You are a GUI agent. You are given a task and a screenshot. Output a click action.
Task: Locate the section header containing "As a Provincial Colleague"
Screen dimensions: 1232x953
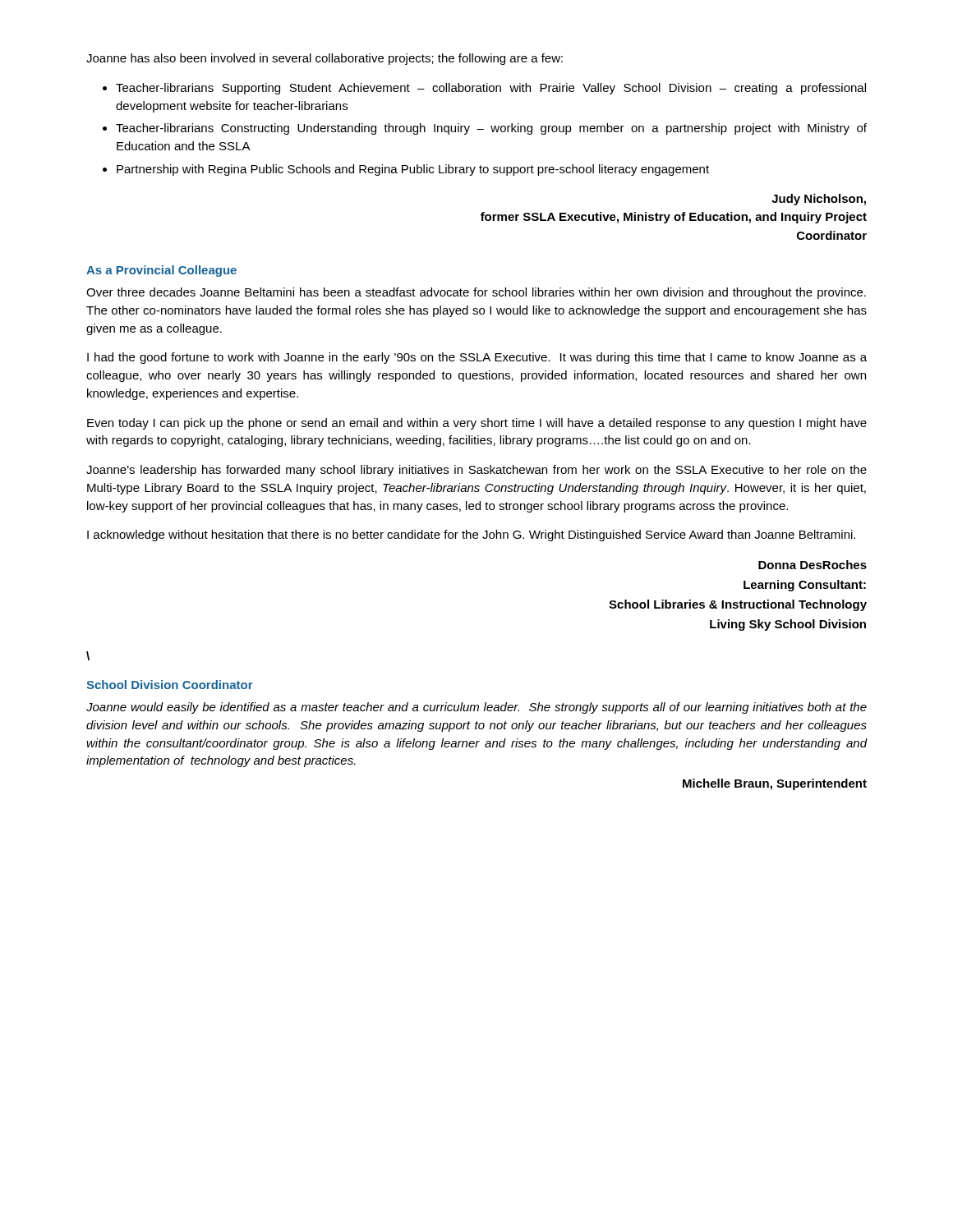[x=162, y=270]
